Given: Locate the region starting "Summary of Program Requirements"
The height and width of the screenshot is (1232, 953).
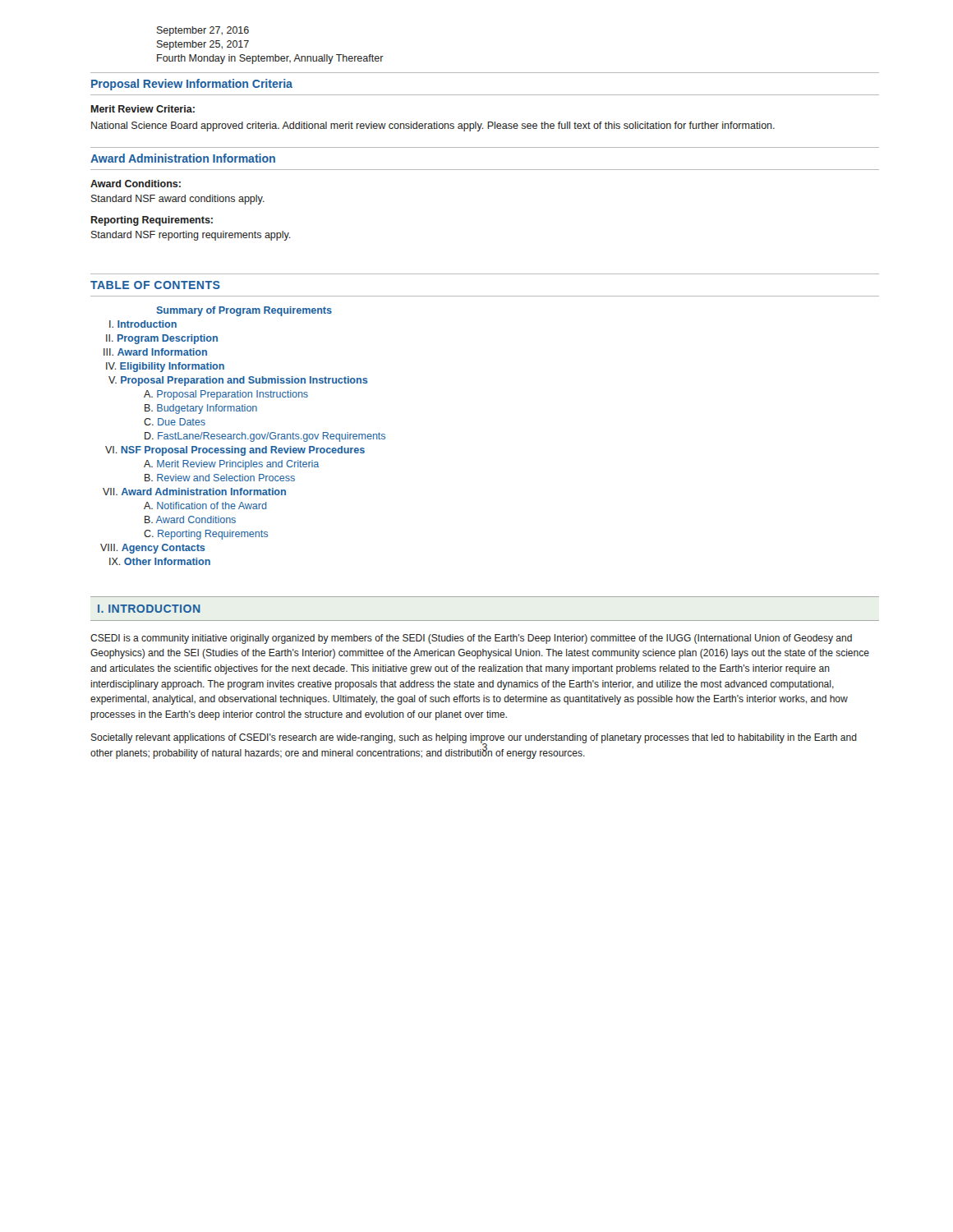Looking at the screenshot, I should pos(244,310).
